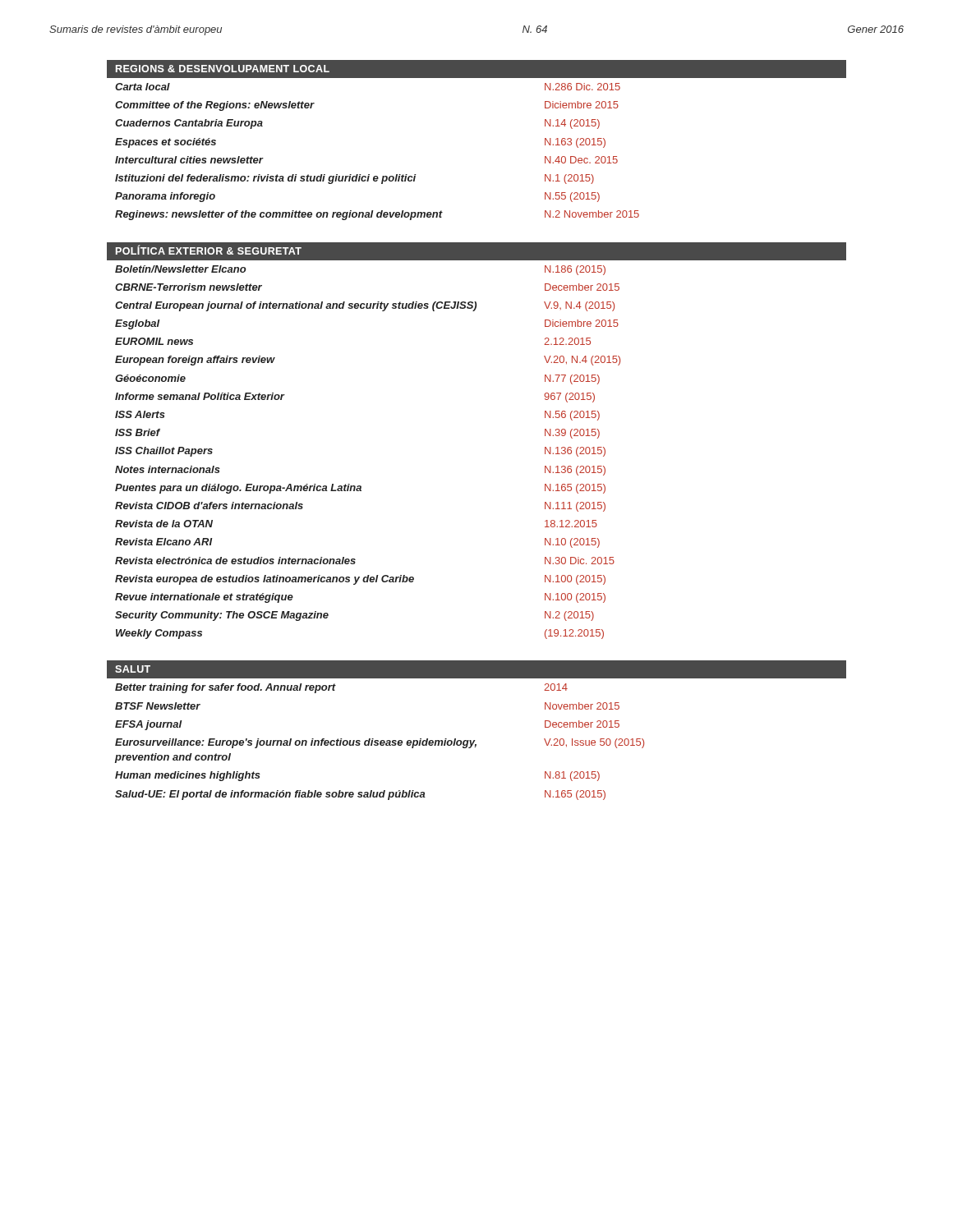Locate the list item that says "European foreign affairs"

[185, 360]
